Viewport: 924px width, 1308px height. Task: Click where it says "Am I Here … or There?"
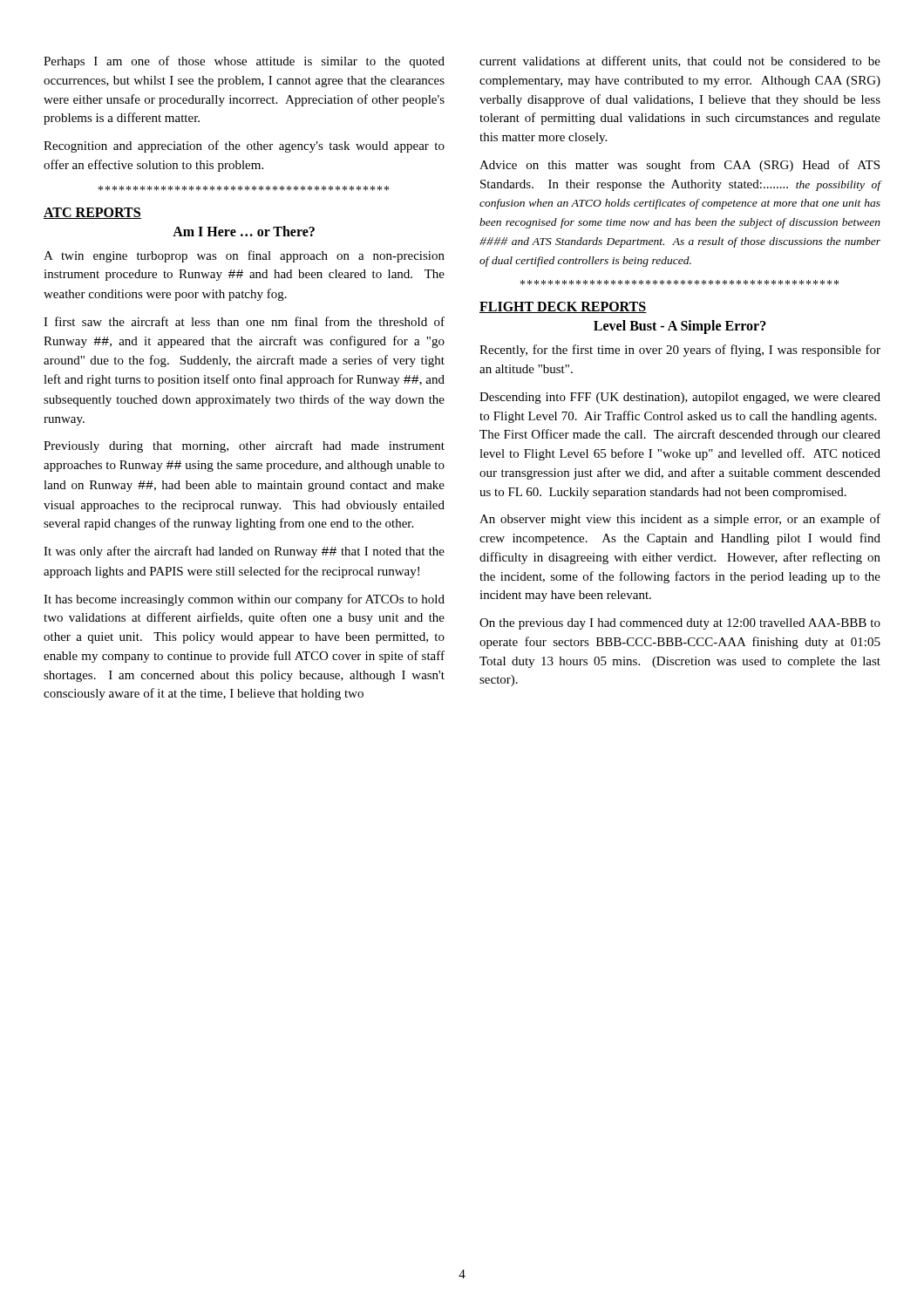click(x=244, y=231)
